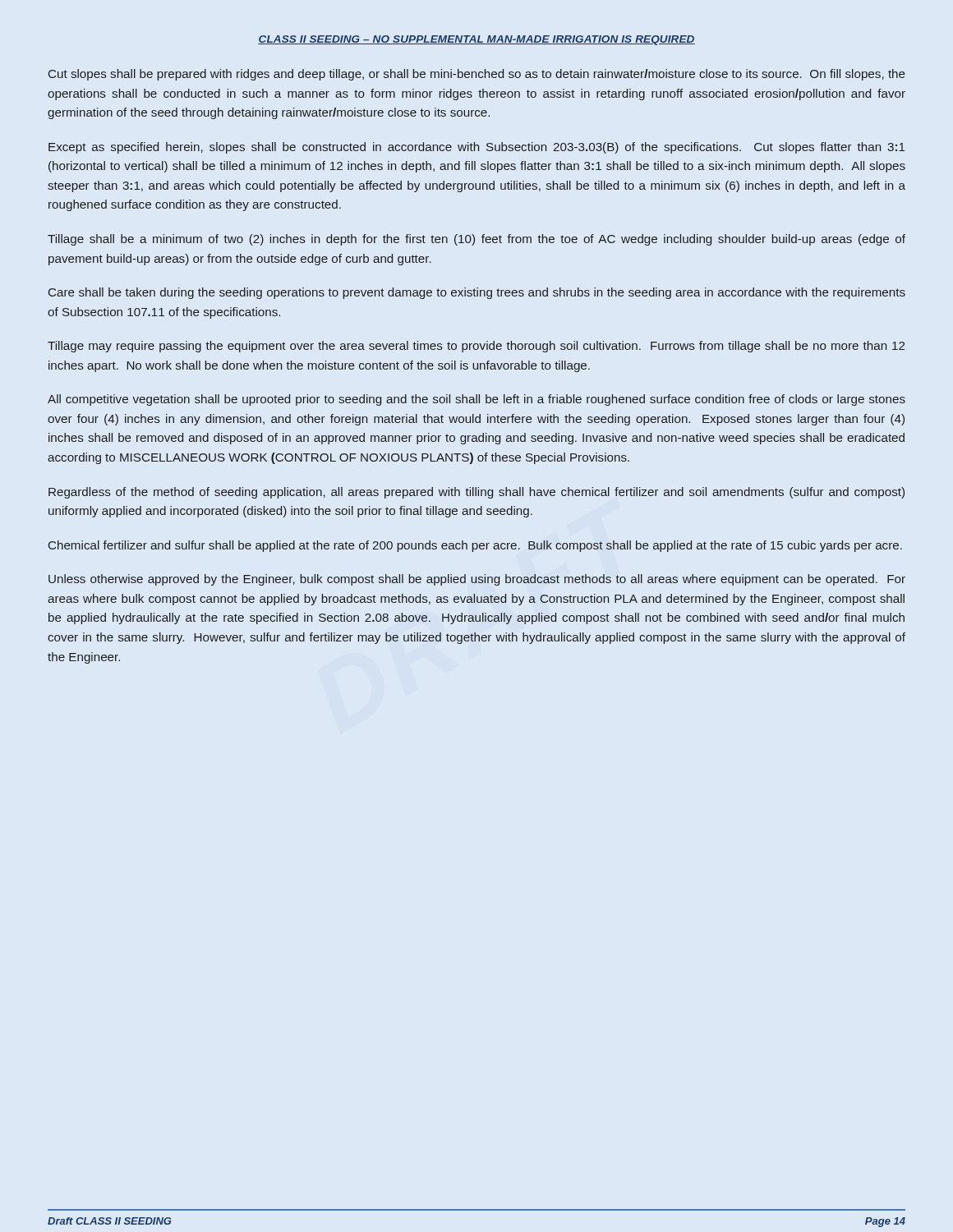Click the passage that begins "Care shall be taken during"

coord(476,302)
